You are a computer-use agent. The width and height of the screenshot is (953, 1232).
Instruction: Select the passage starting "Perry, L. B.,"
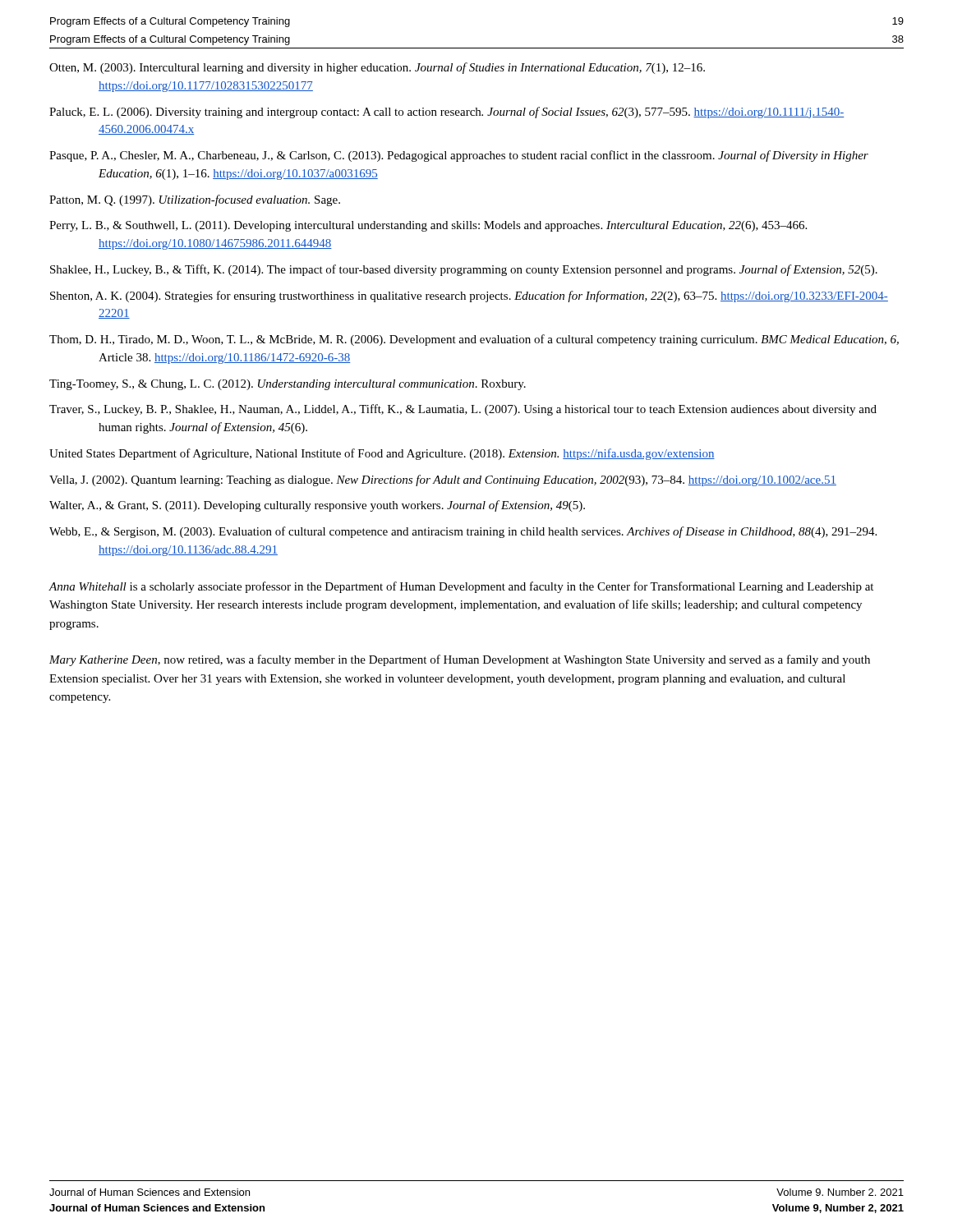pos(429,234)
